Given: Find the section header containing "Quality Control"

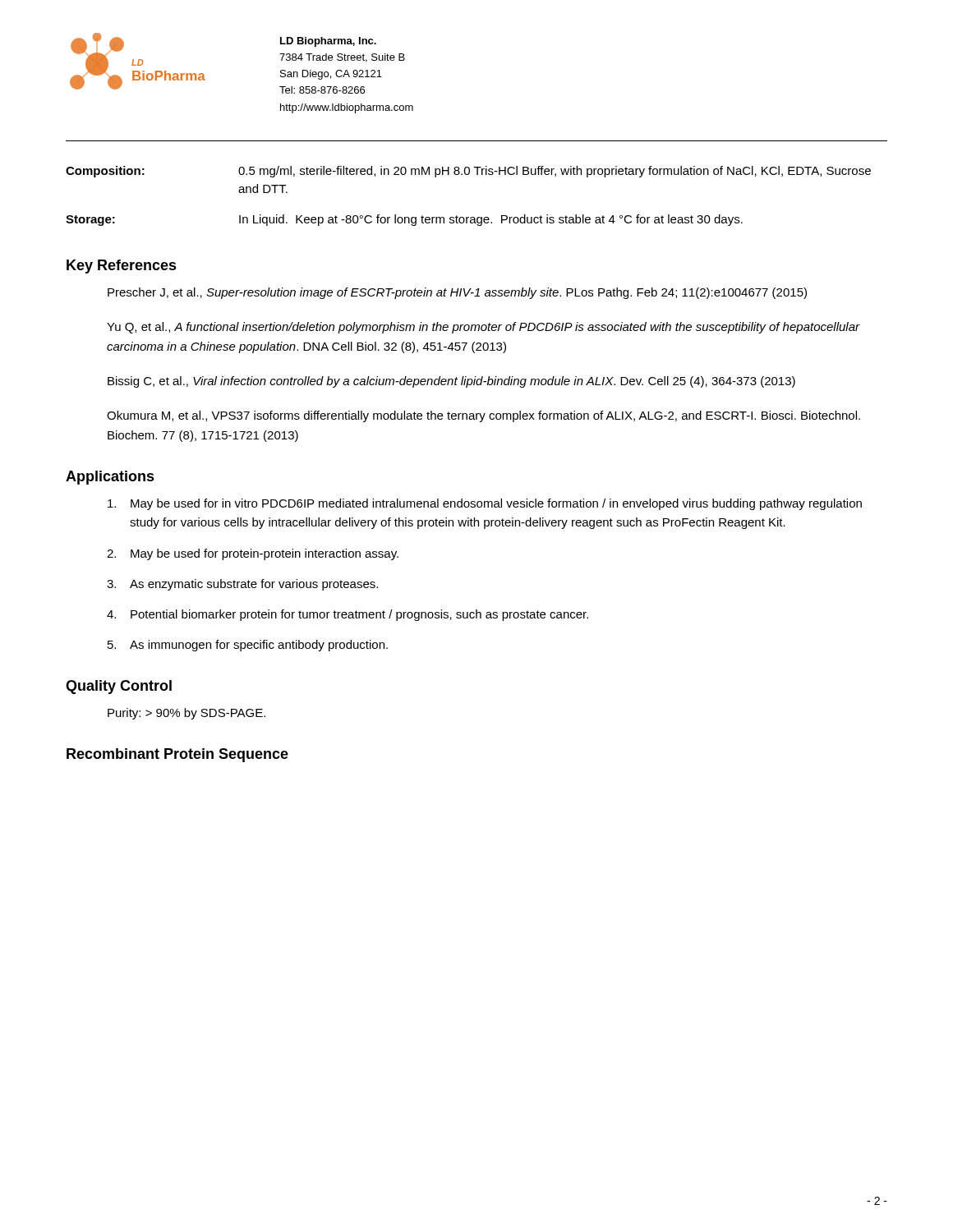Looking at the screenshot, I should click(119, 686).
